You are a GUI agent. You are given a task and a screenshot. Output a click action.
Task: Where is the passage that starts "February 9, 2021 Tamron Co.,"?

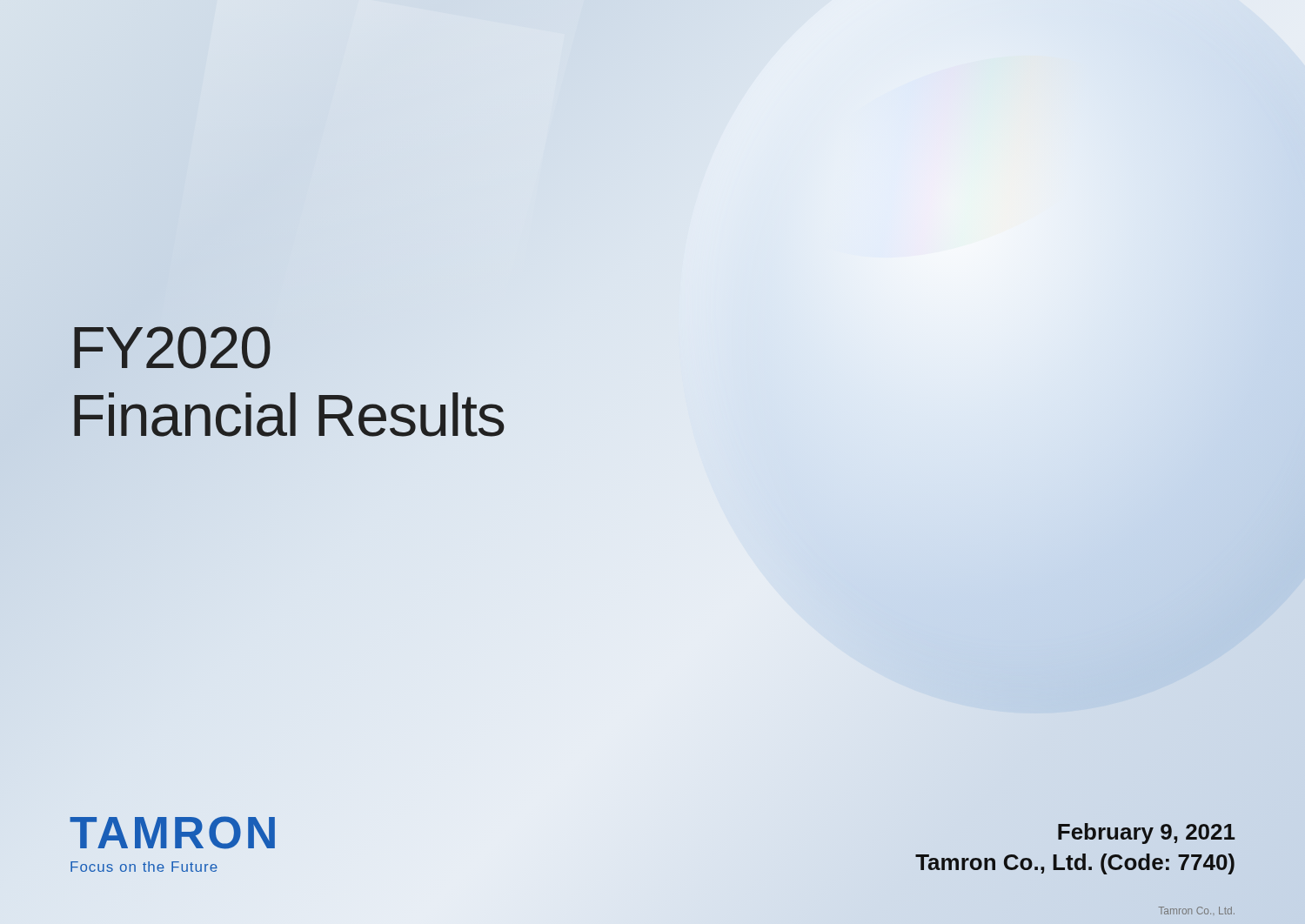click(1075, 847)
